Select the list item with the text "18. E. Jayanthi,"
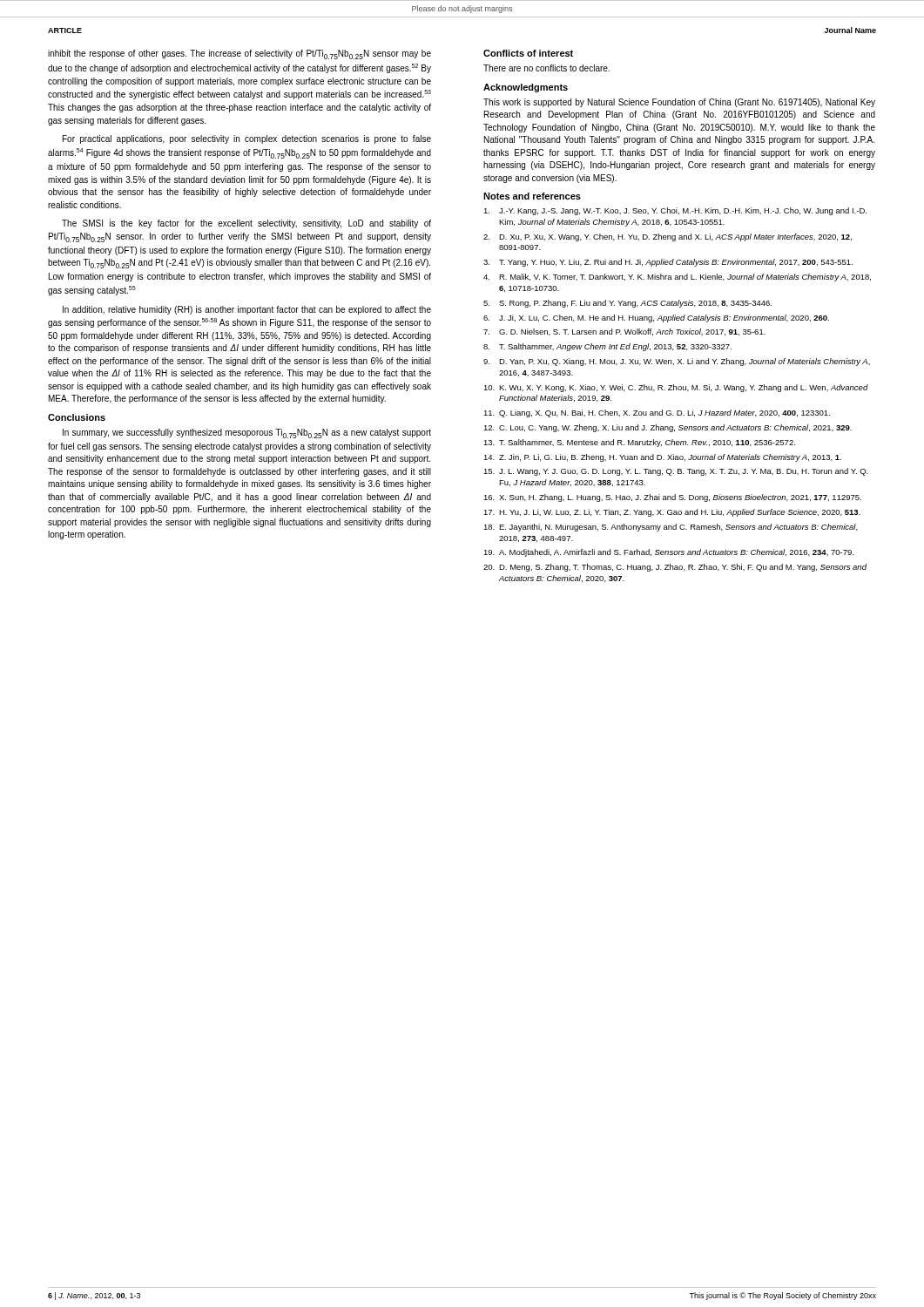The image size is (924, 1307). tap(679, 533)
